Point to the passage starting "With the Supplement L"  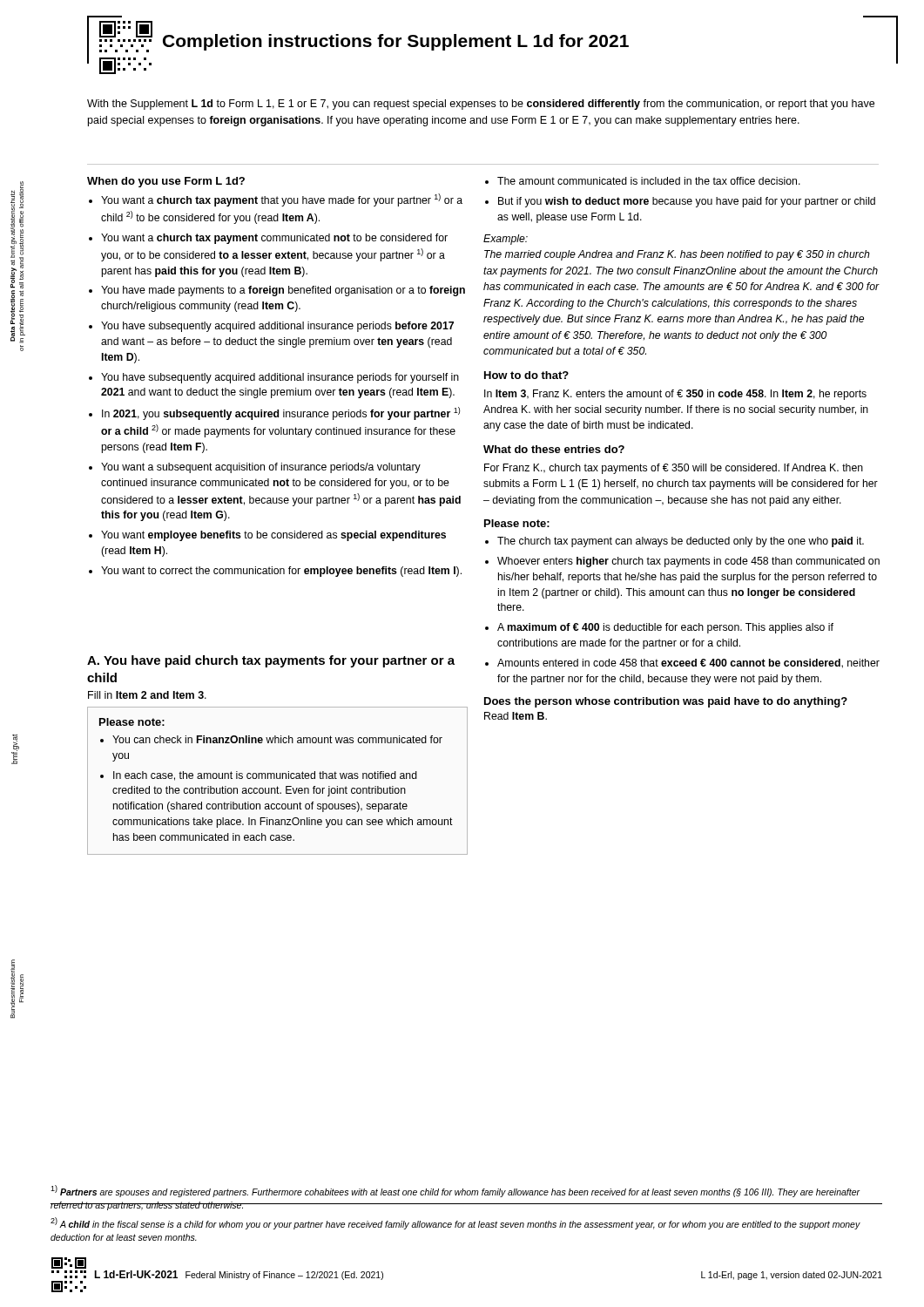click(481, 112)
